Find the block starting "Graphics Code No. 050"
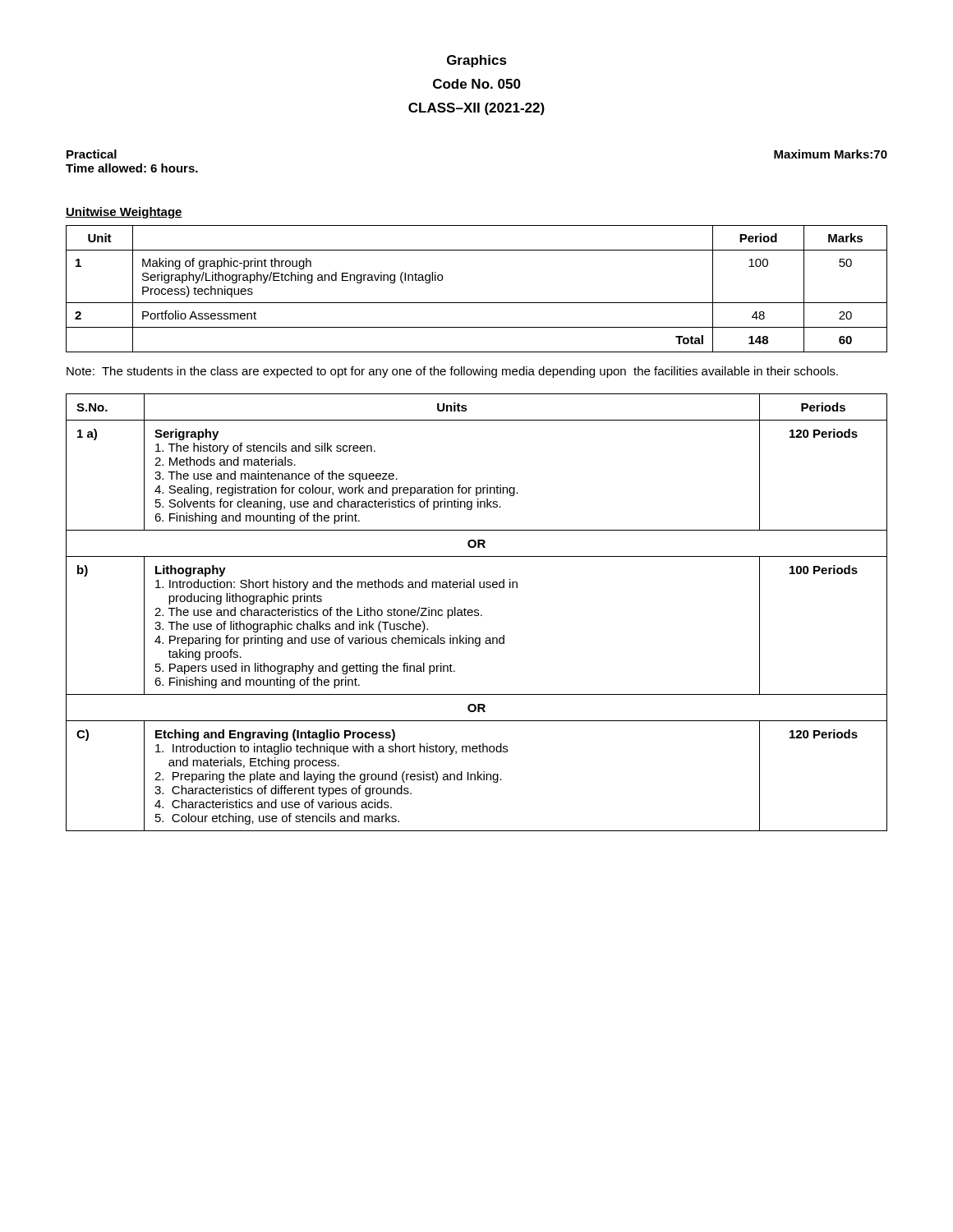The height and width of the screenshot is (1232, 953). (476, 85)
